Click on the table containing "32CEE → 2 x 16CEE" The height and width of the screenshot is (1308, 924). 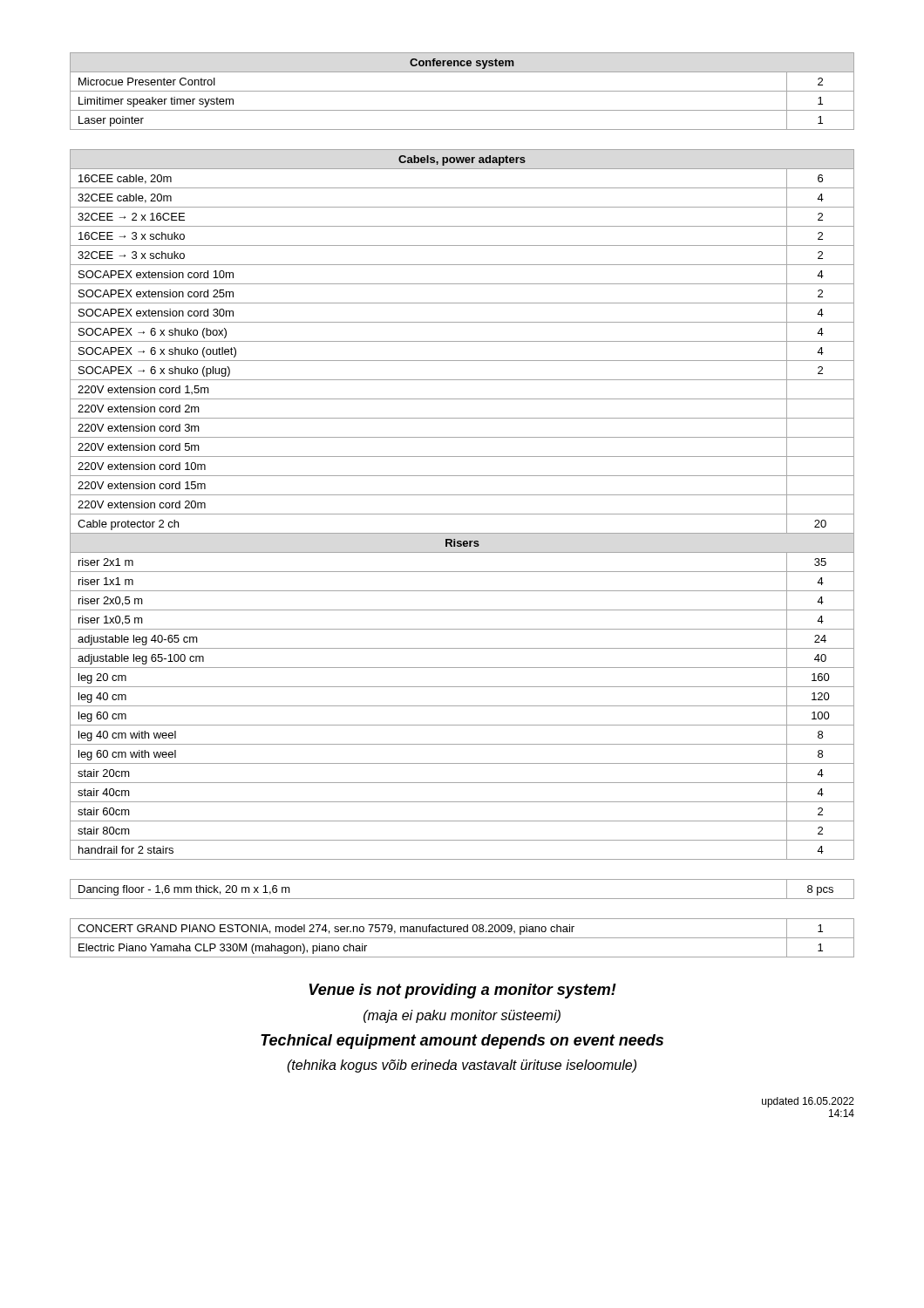point(462,504)
